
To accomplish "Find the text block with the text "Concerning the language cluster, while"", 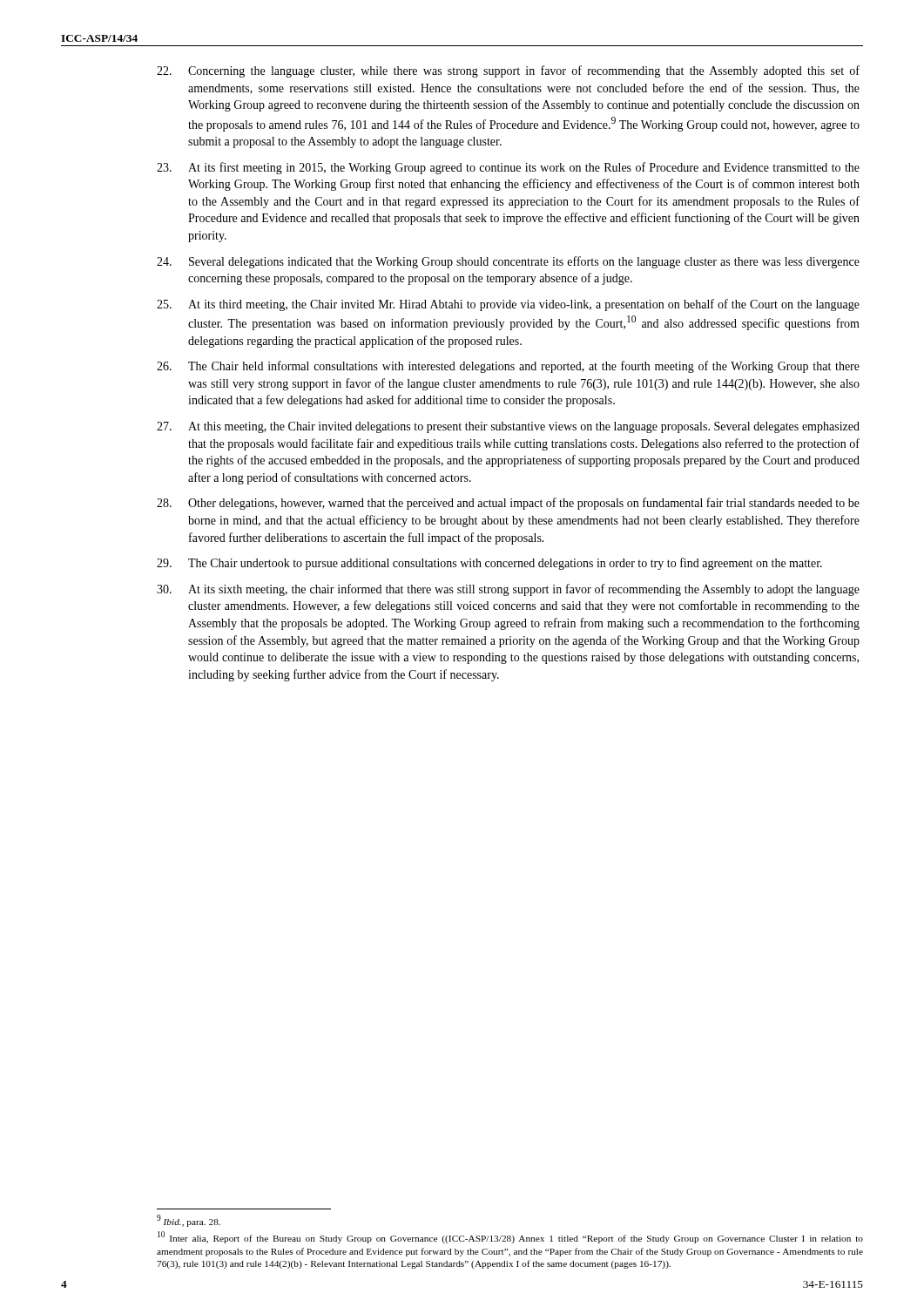I will coord(508,107).
